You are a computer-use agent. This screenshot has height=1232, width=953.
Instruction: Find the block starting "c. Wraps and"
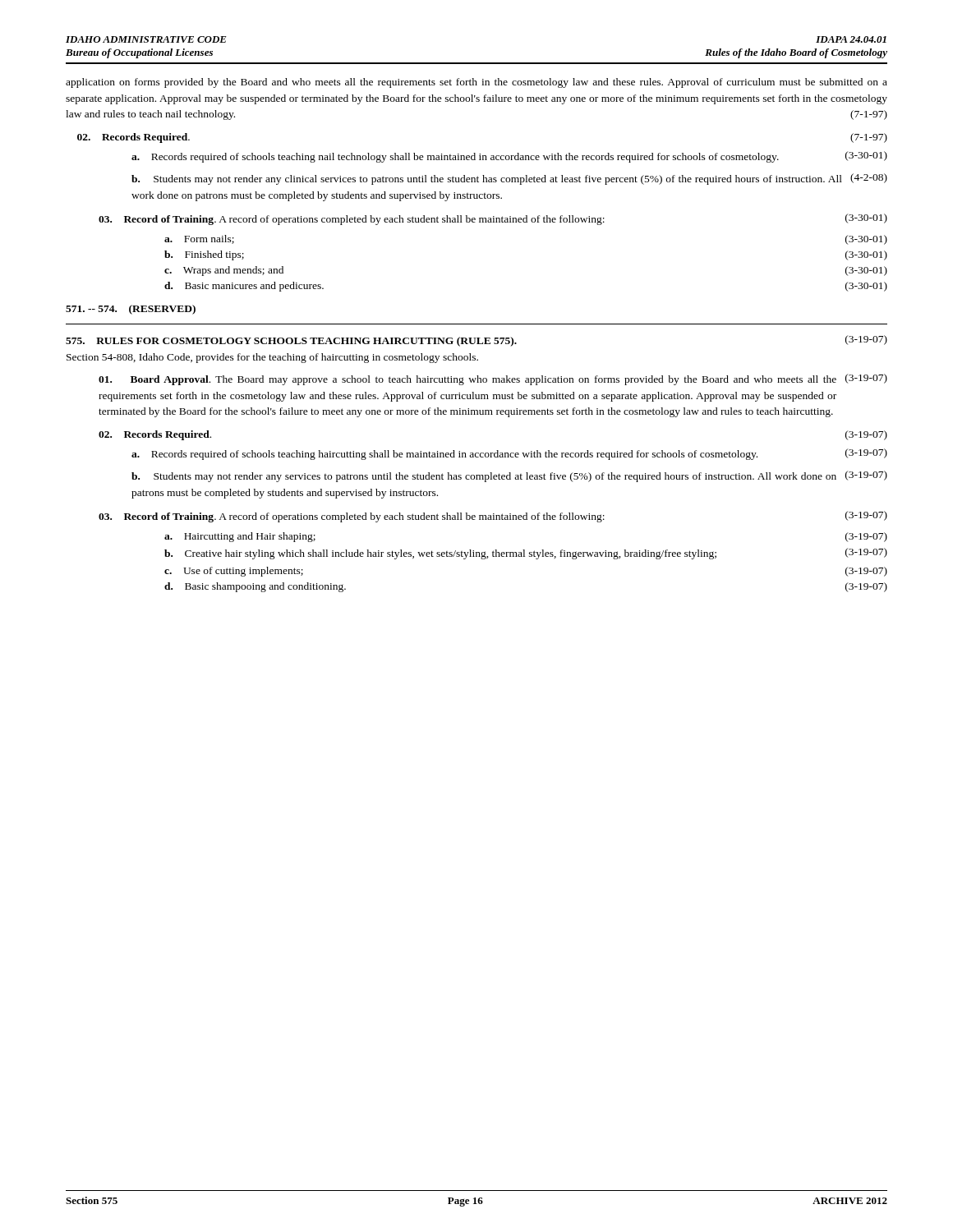pos(226,271)
